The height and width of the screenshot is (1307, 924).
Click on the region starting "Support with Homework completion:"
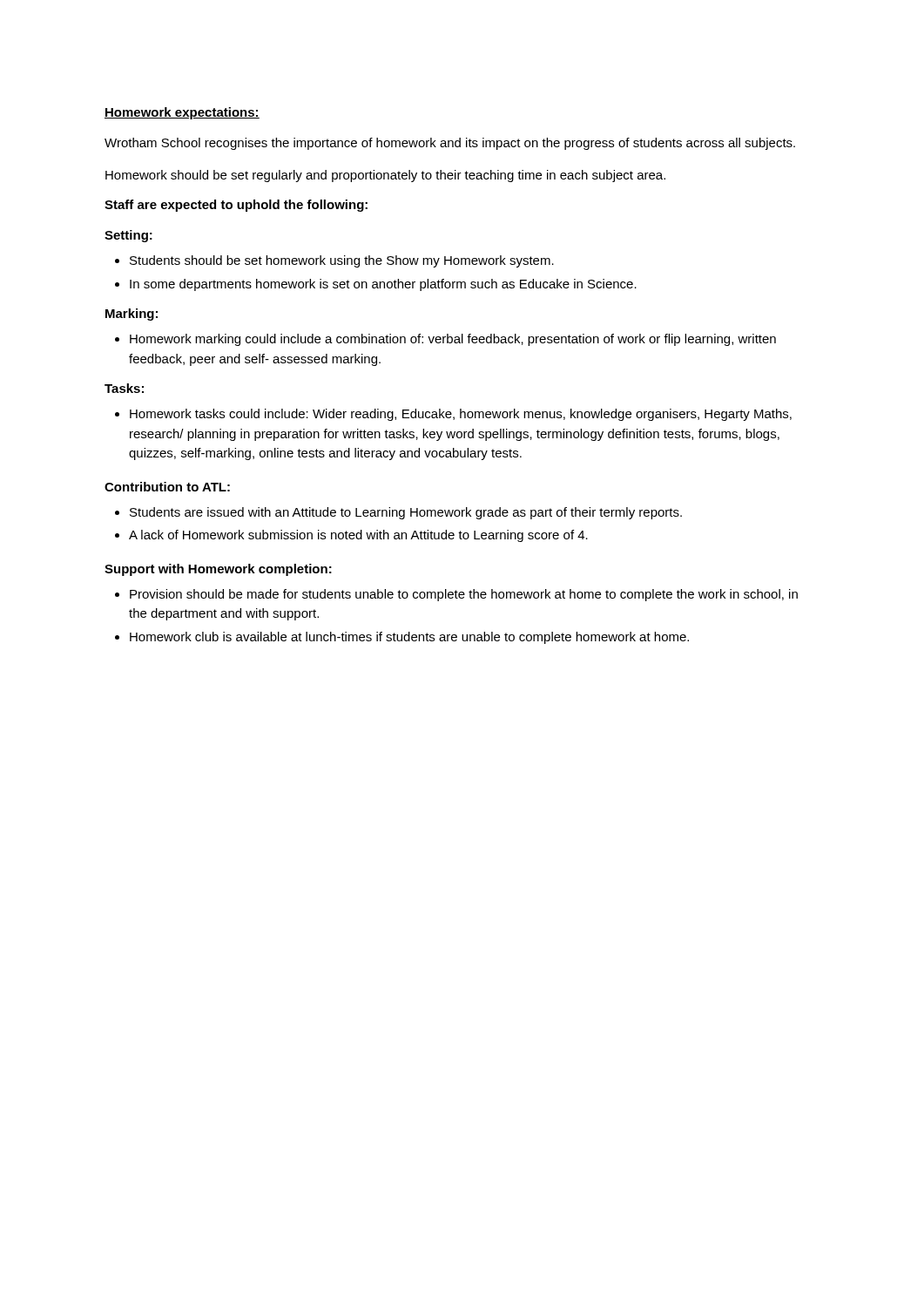[x=218, y=568]
